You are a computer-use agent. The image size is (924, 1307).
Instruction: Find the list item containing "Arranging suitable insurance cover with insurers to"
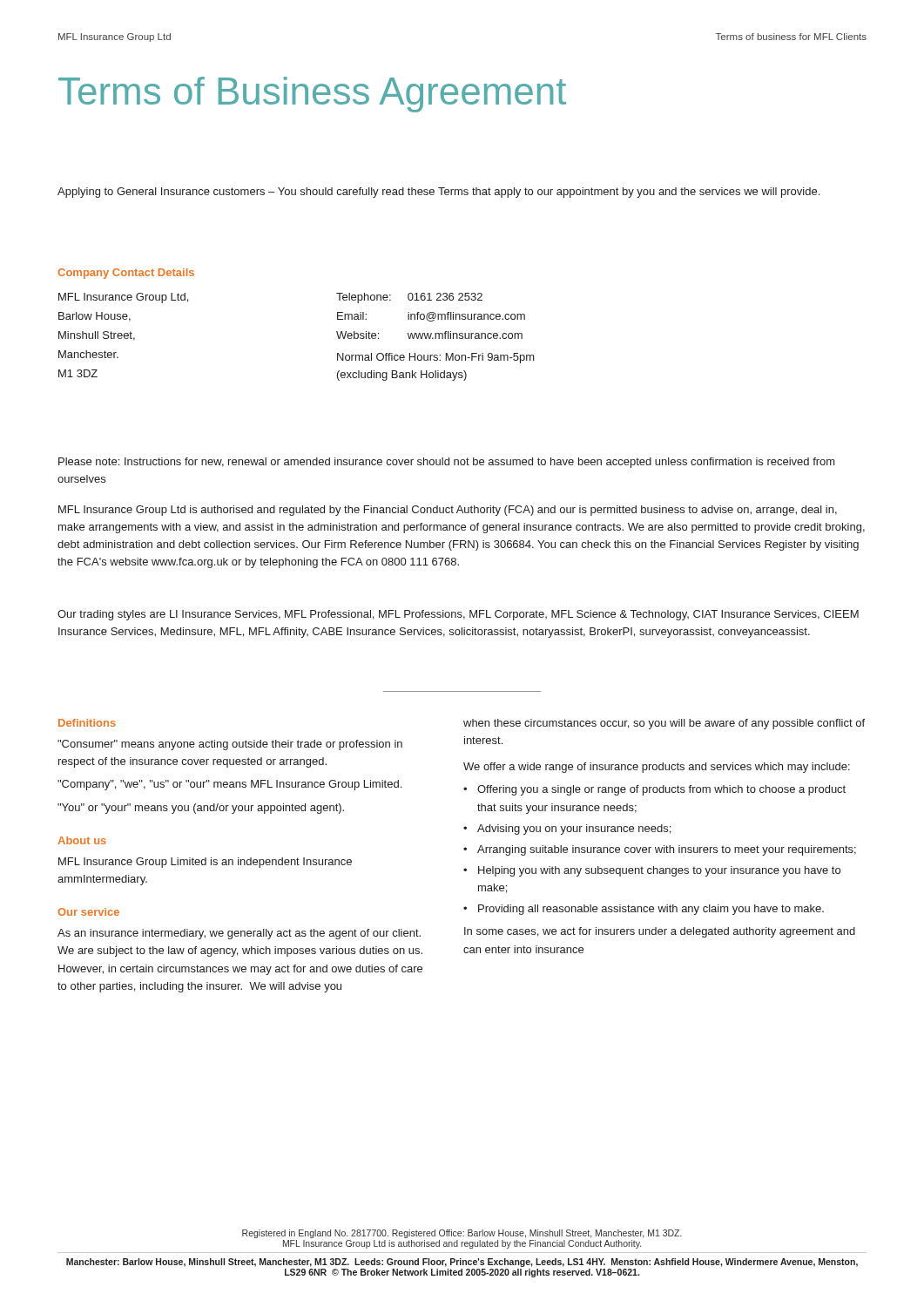pos(667,849)
